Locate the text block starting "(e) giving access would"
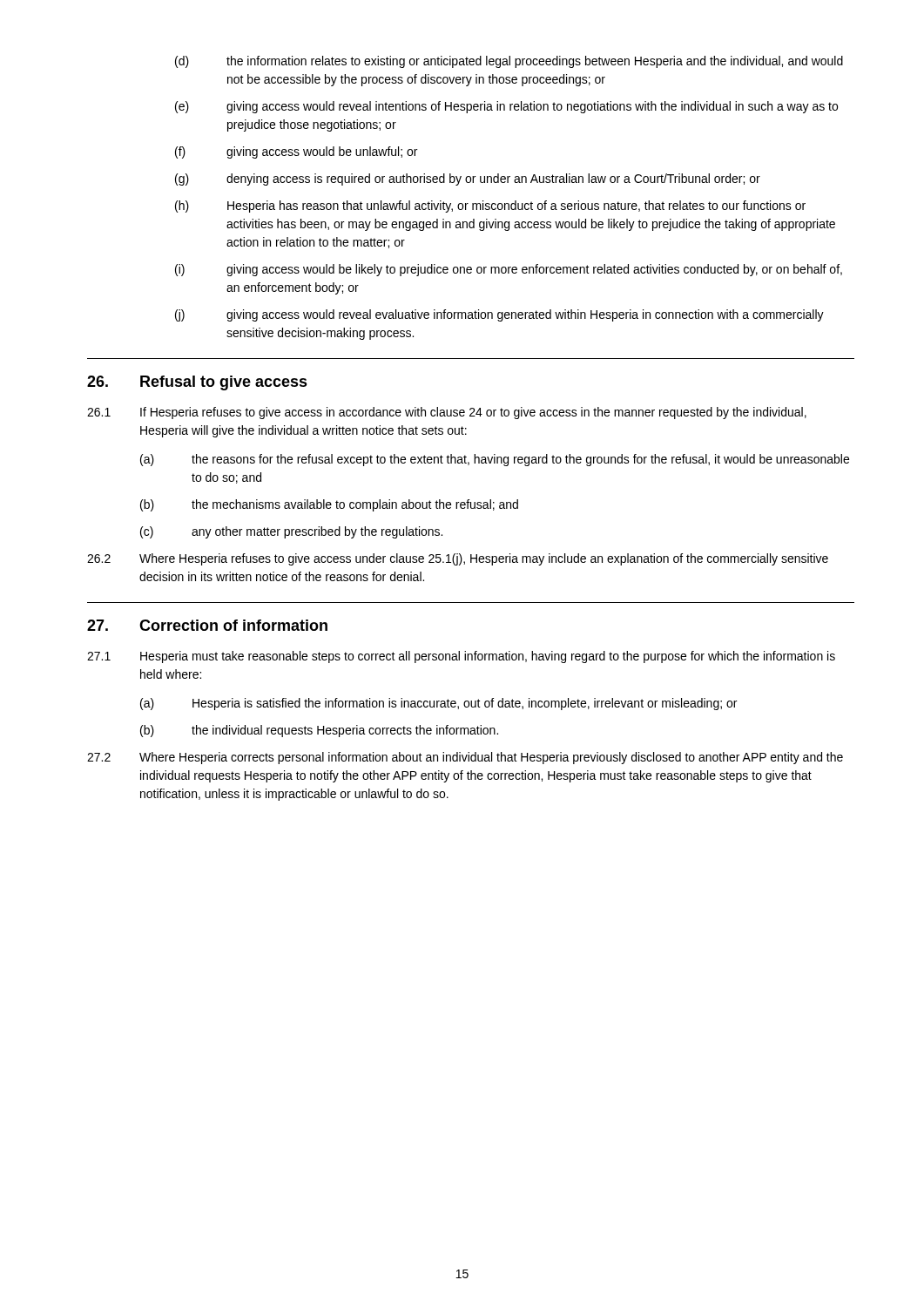 471,116
